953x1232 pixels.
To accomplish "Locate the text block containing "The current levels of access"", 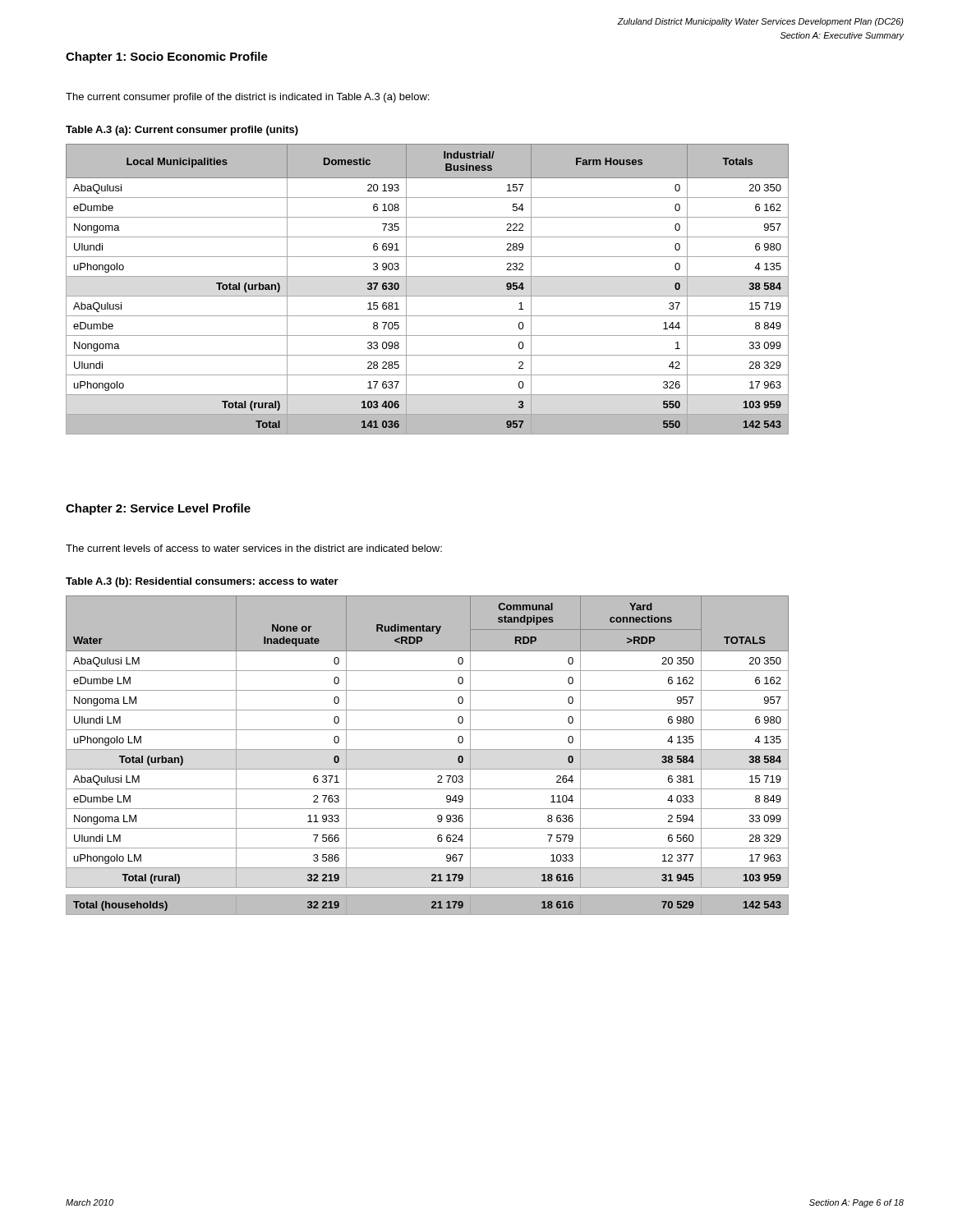I will (x=254, y=548).
